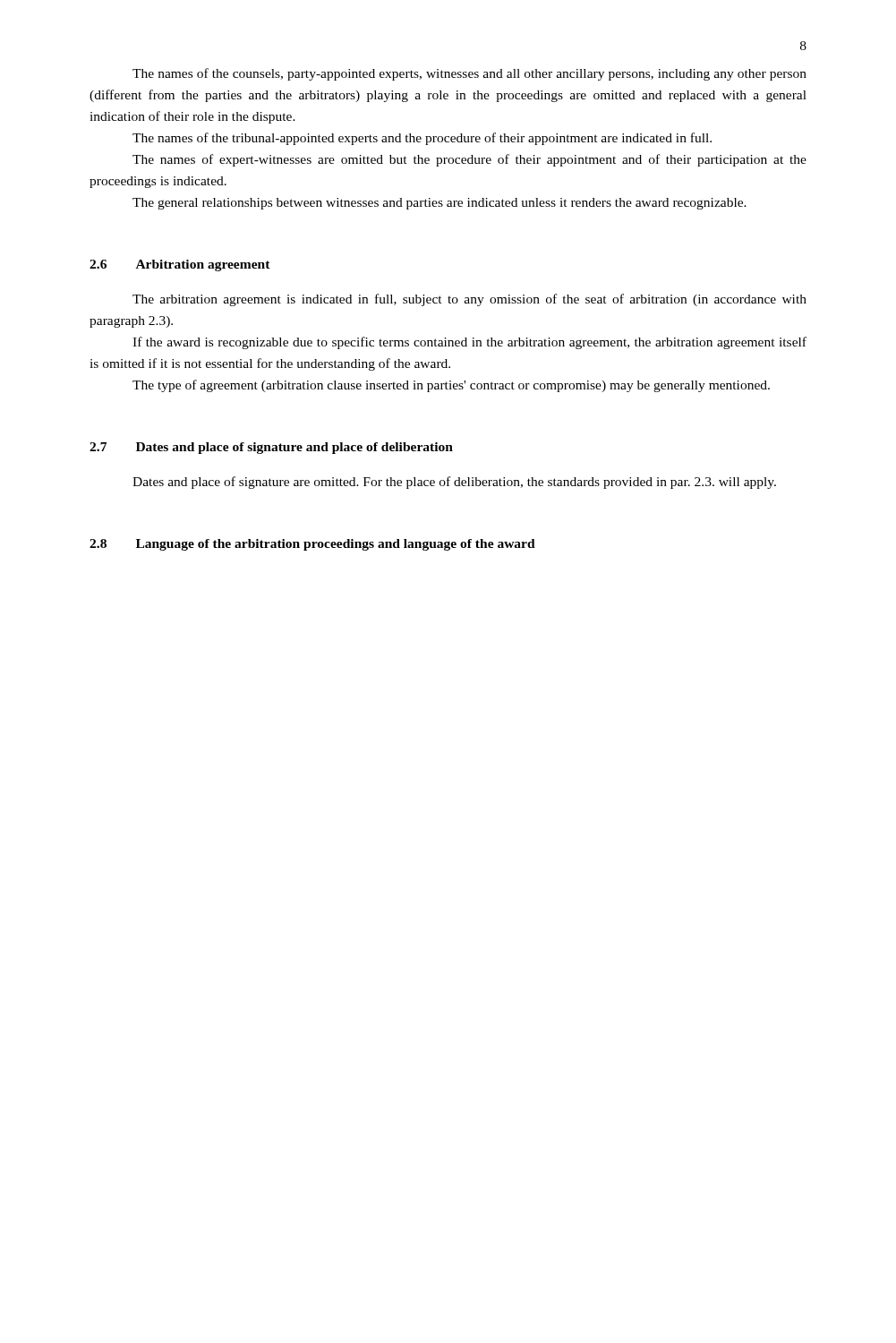This screenshot has height=1343, width=896.
Task: Click on the block starting "The names of the"
Action: click(448, 138)
